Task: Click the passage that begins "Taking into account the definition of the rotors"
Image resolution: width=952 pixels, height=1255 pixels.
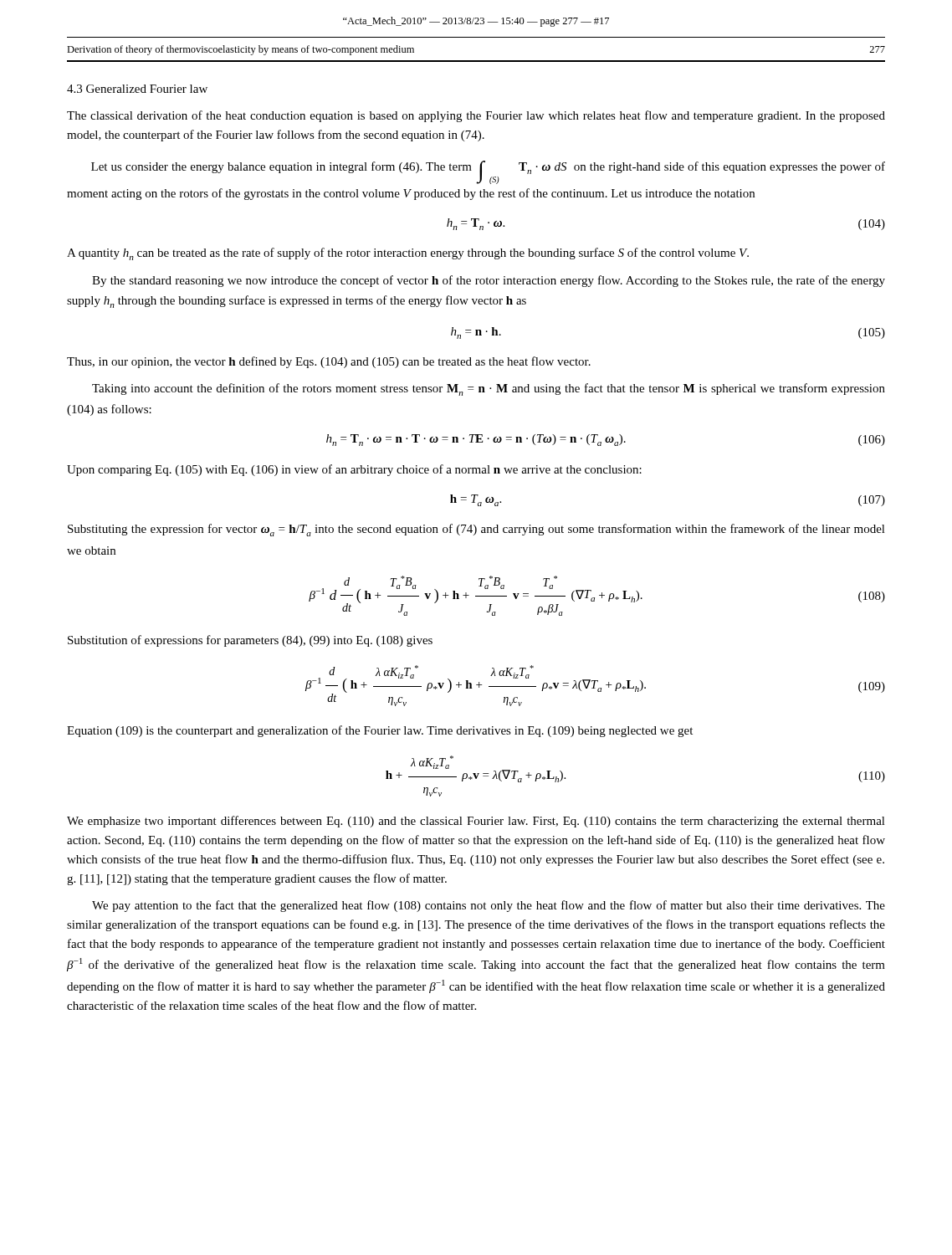Action: coord(476,399)
